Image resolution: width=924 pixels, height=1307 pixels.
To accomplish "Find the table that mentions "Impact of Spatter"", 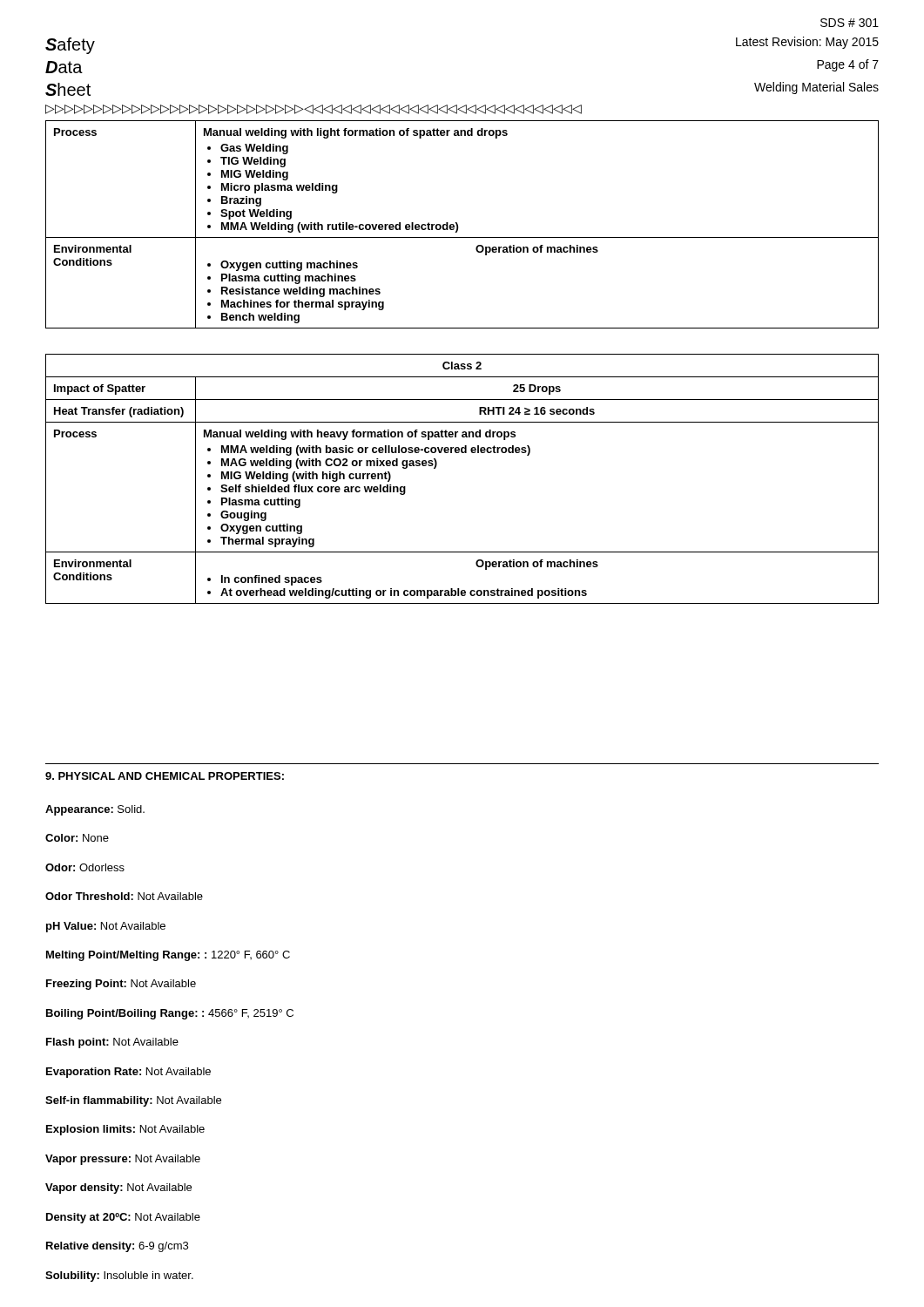I will (462, 479).
